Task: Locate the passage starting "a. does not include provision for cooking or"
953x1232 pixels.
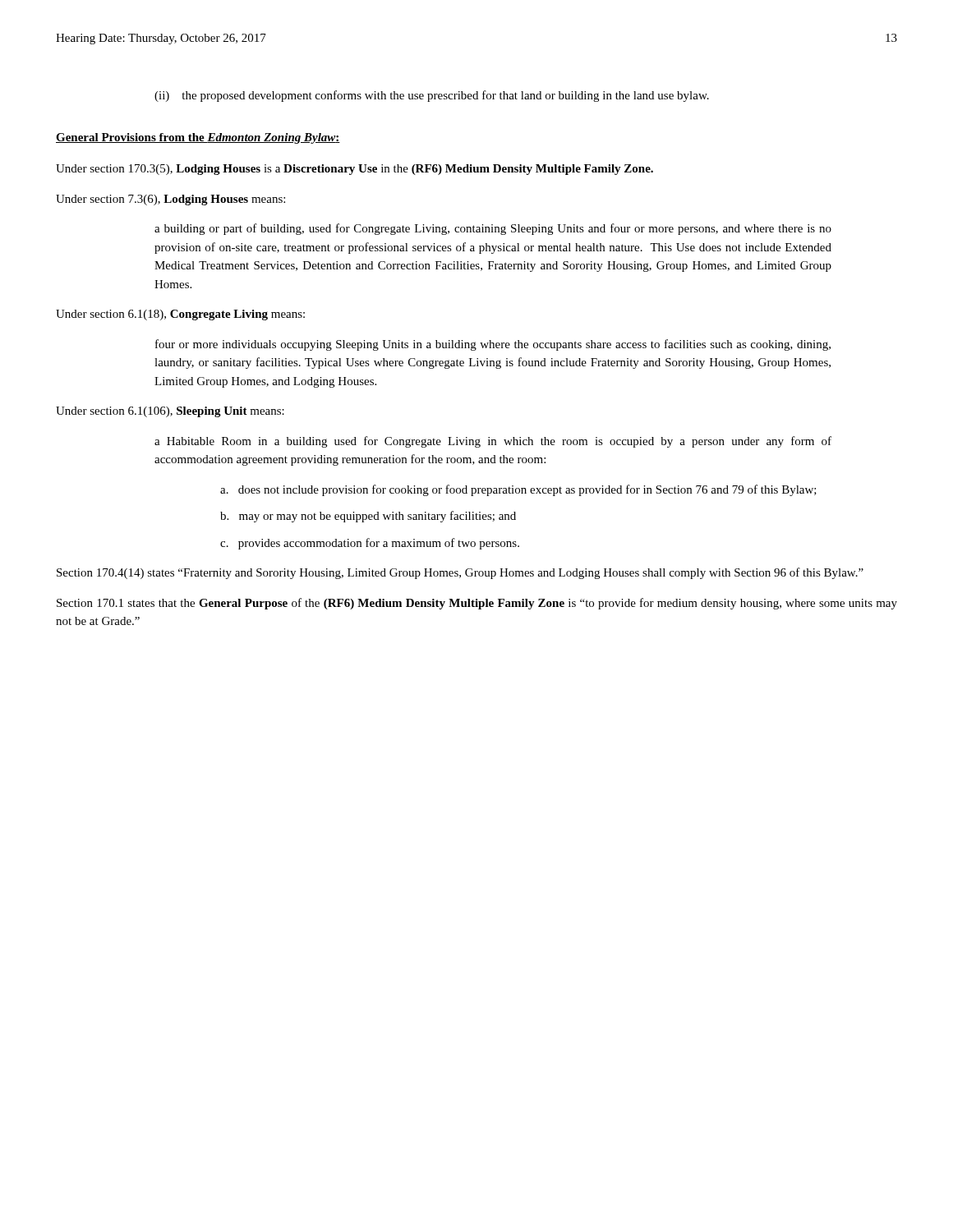Action: click(526, 489)
